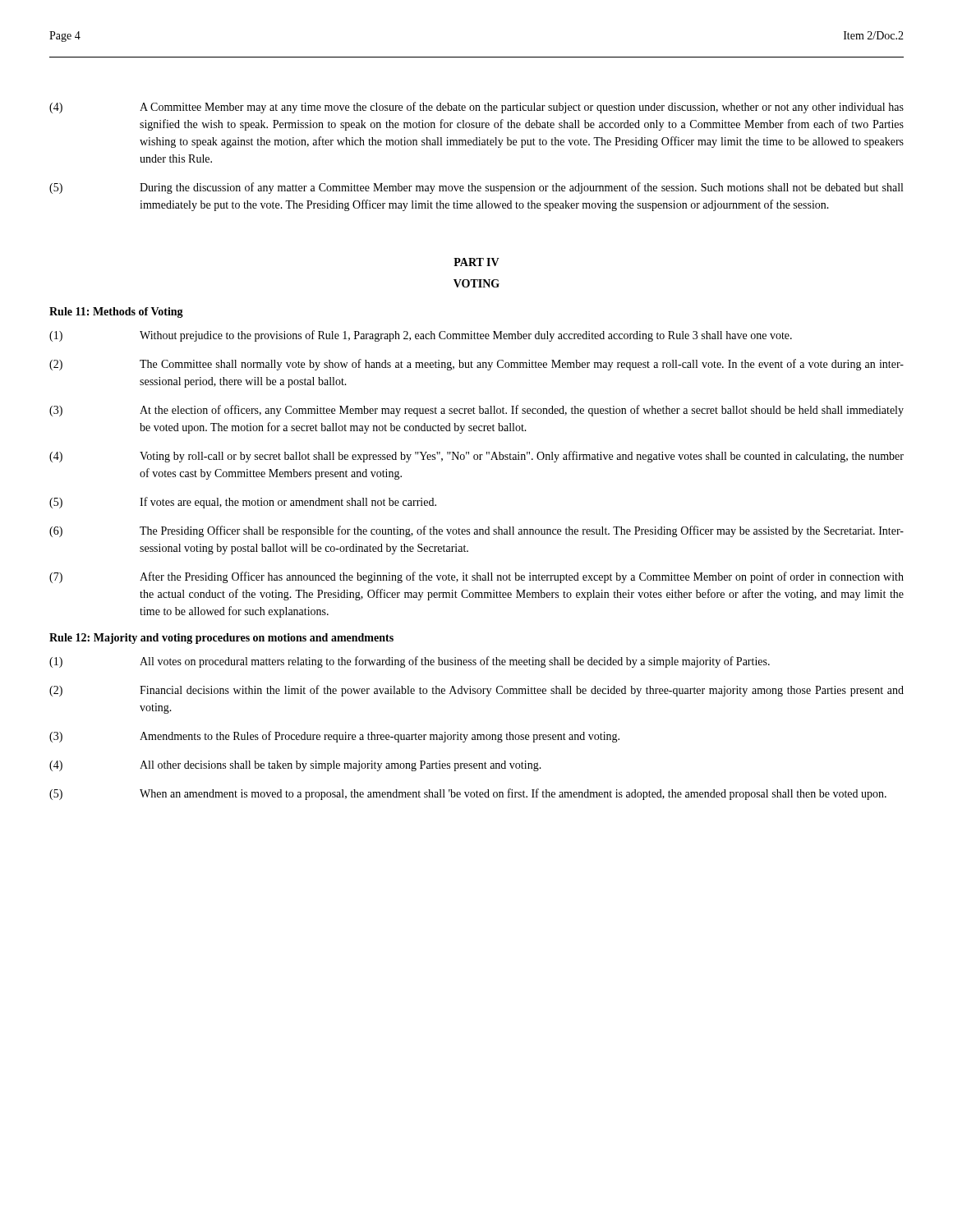
Task: Locate the element starting "(5) If votes are equal,"
Action: point(243,503)
